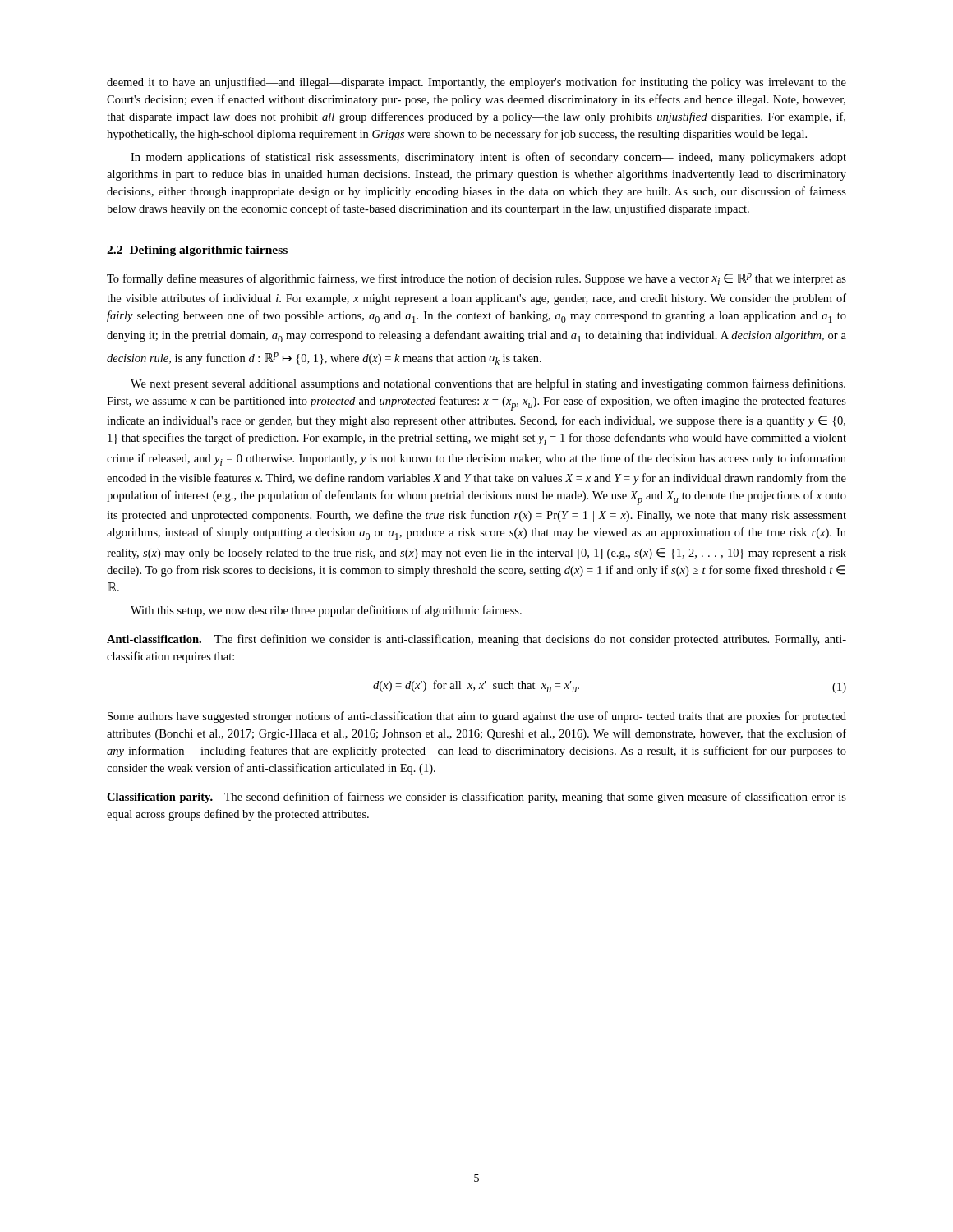Locate the text block starting "Anti-classification. The first definition we consider is"
The height and width of the screenshot is (1232, 953).
click(x=476, y=648)
